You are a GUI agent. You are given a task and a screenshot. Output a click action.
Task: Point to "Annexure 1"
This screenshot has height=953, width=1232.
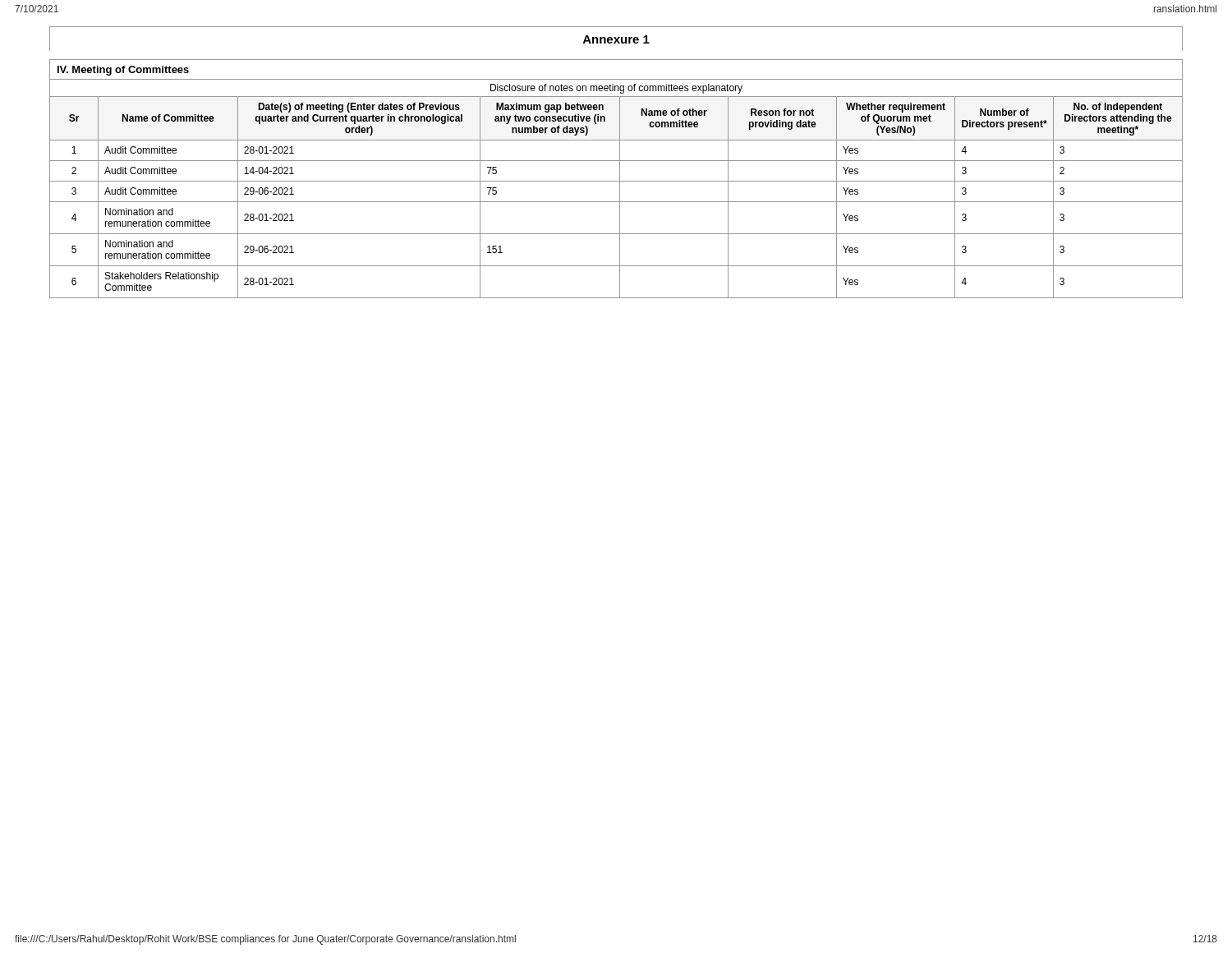[x=616, y=39]
